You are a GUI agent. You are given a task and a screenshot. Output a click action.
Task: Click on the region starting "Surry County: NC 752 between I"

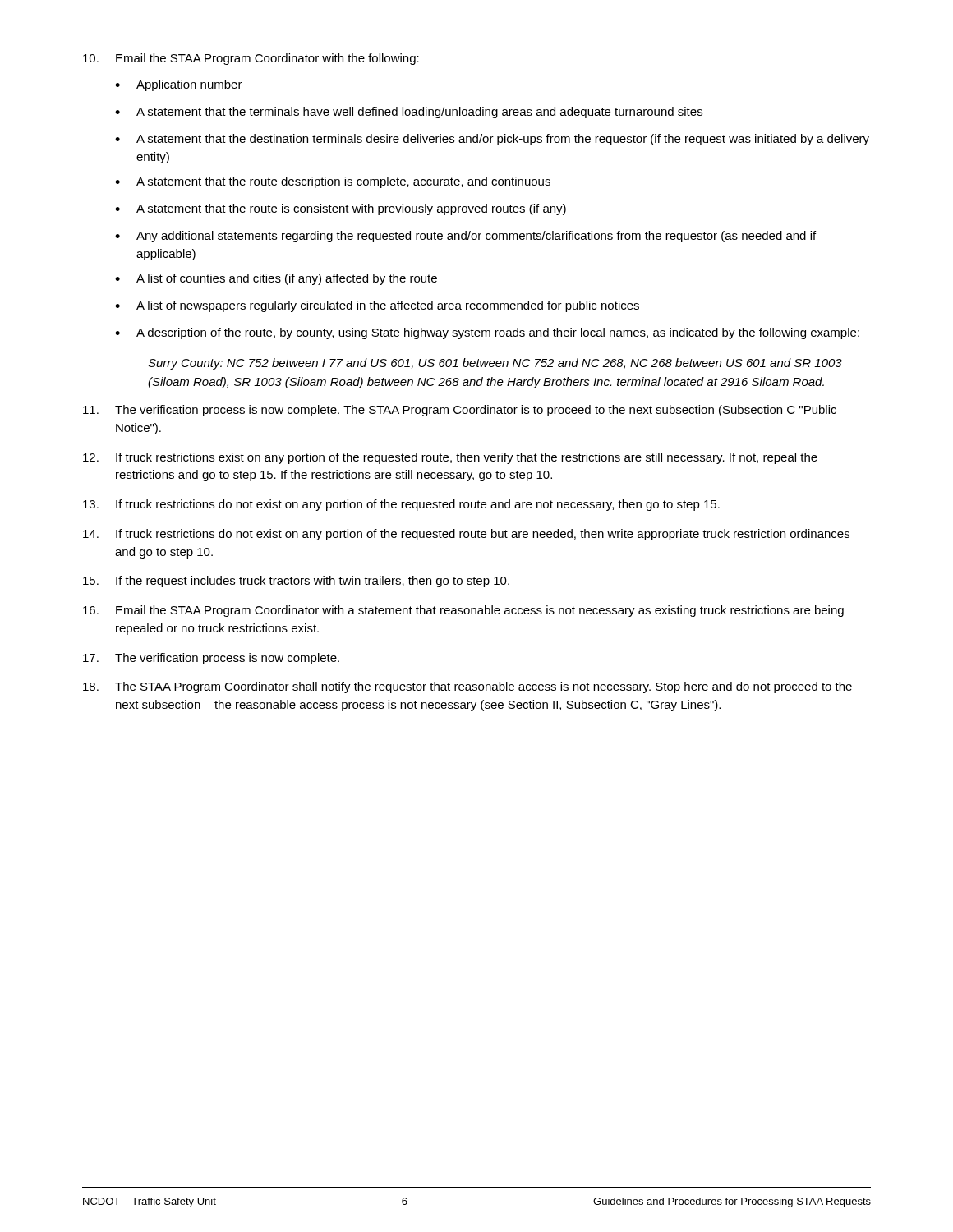[495, 372]
